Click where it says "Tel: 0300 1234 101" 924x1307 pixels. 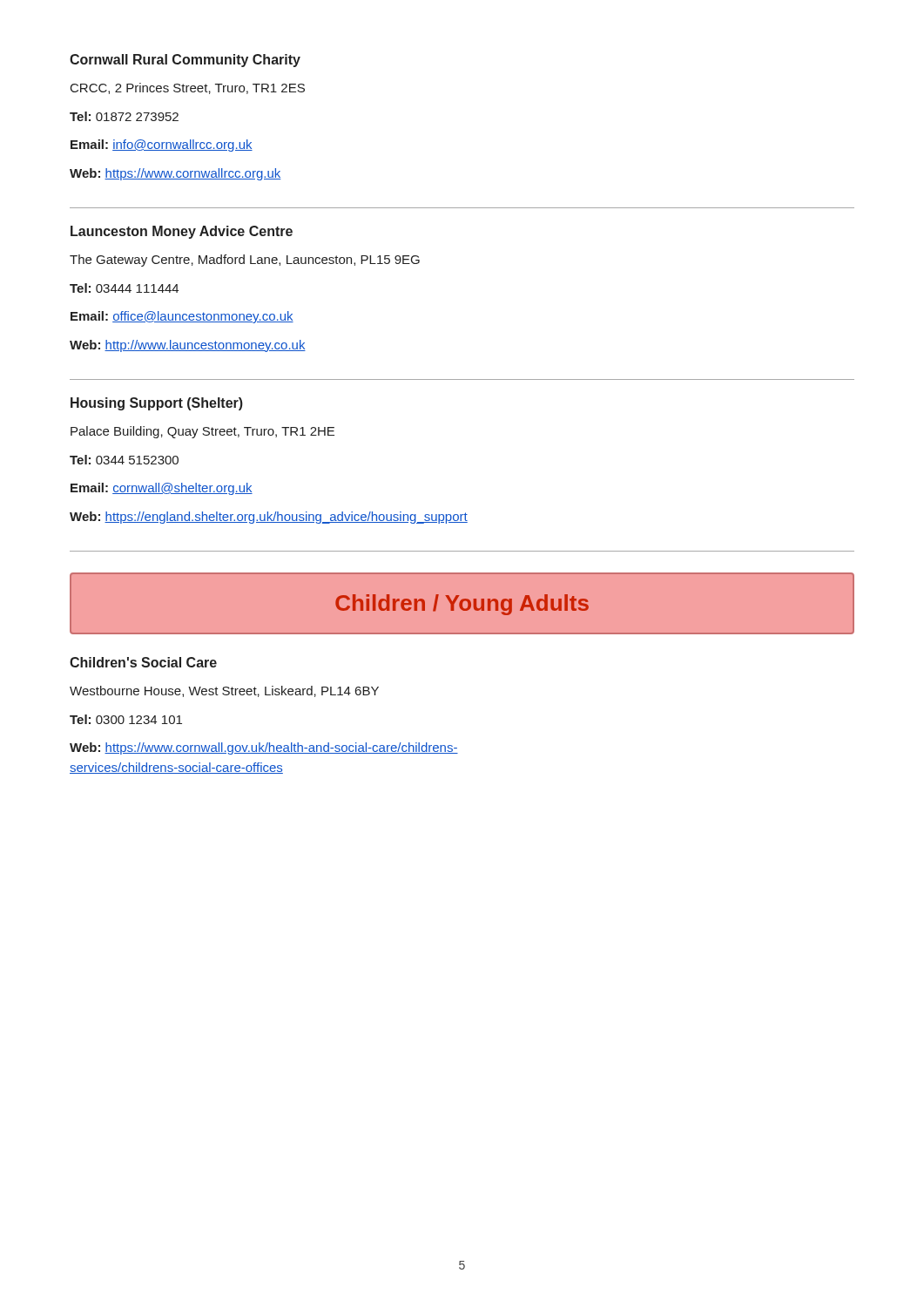(x=126, y=719)
